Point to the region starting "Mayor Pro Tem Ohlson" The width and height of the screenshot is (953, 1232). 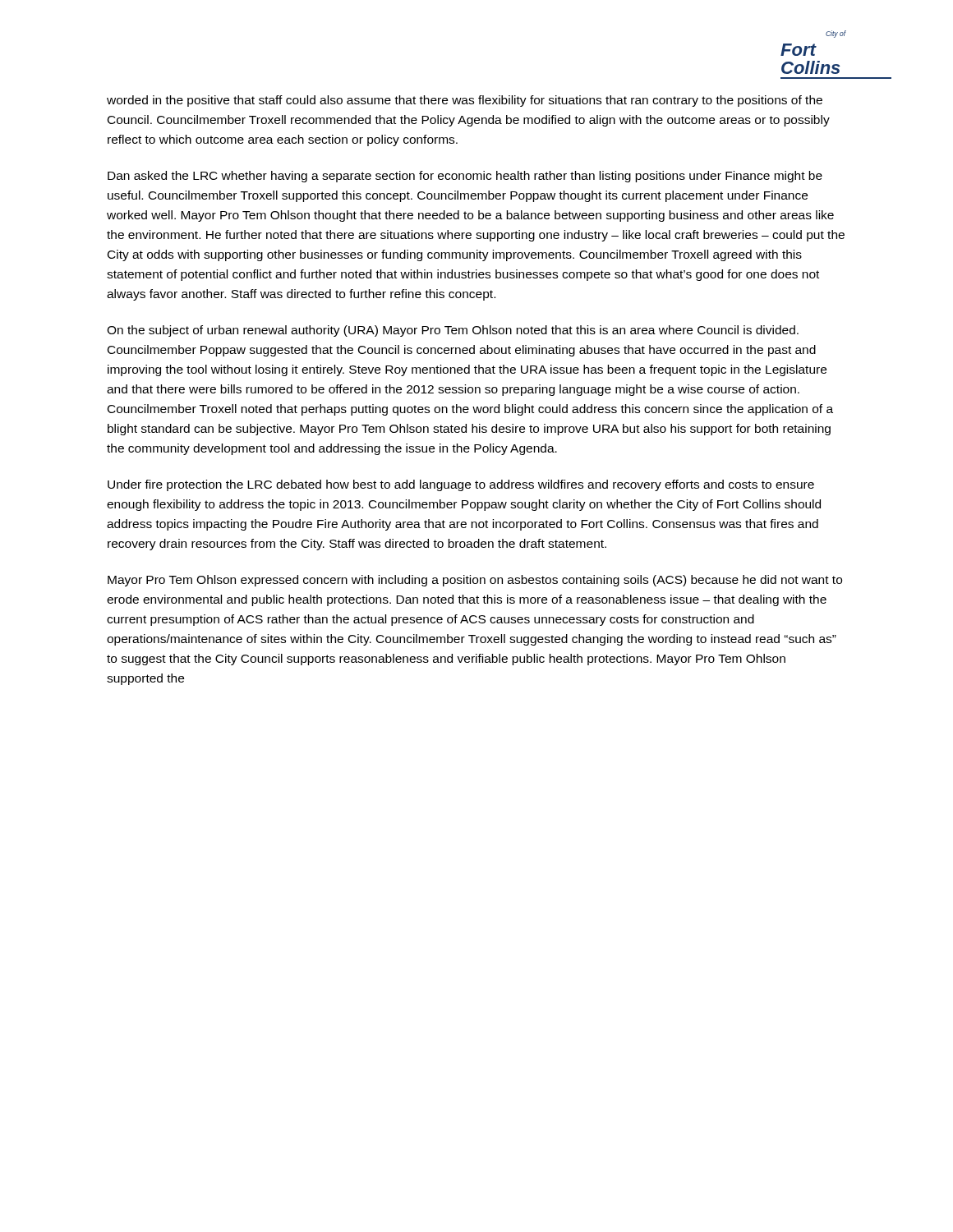(x=476, y=629)
